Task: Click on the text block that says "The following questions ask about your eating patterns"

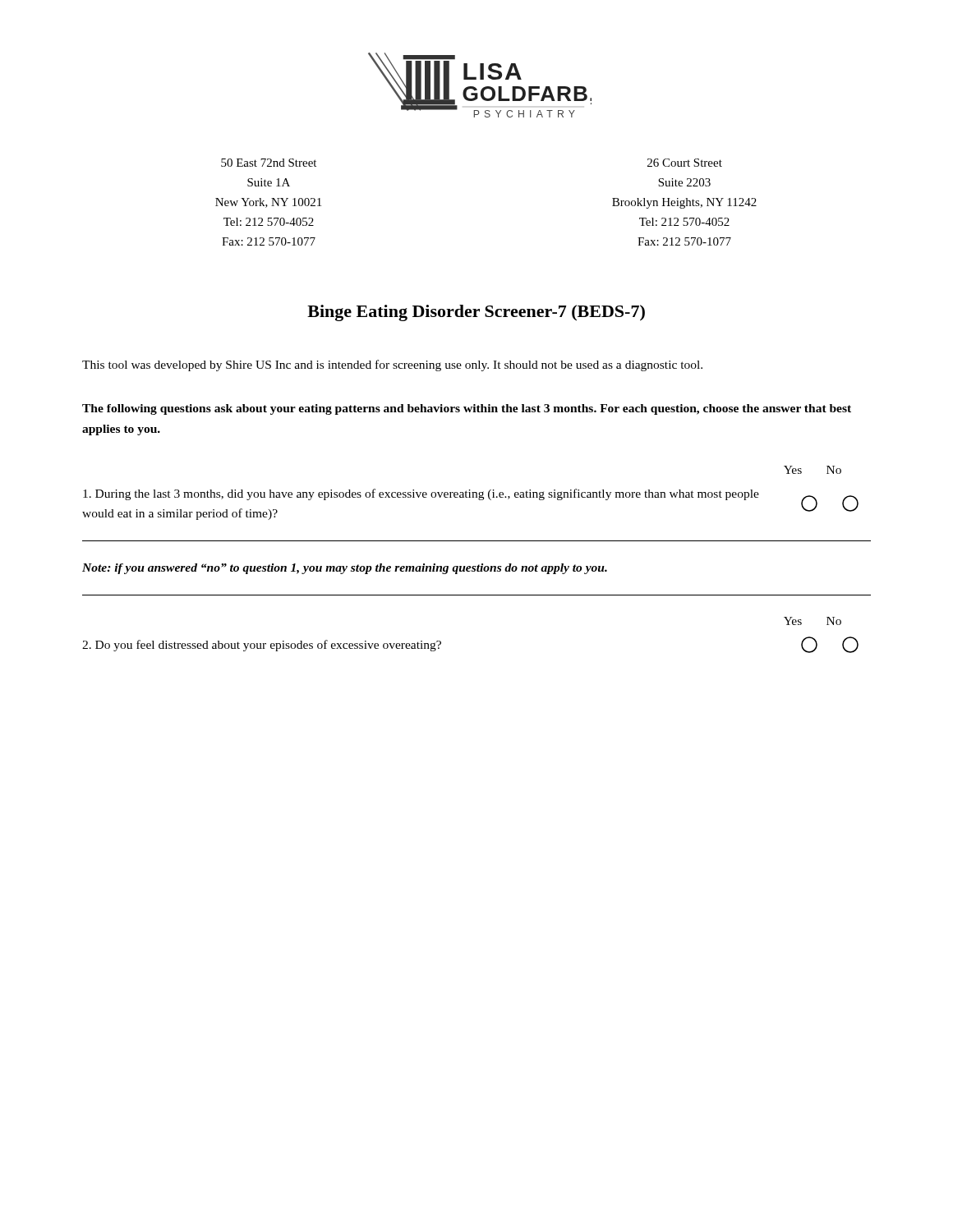Action: click(x=467, y=418)
